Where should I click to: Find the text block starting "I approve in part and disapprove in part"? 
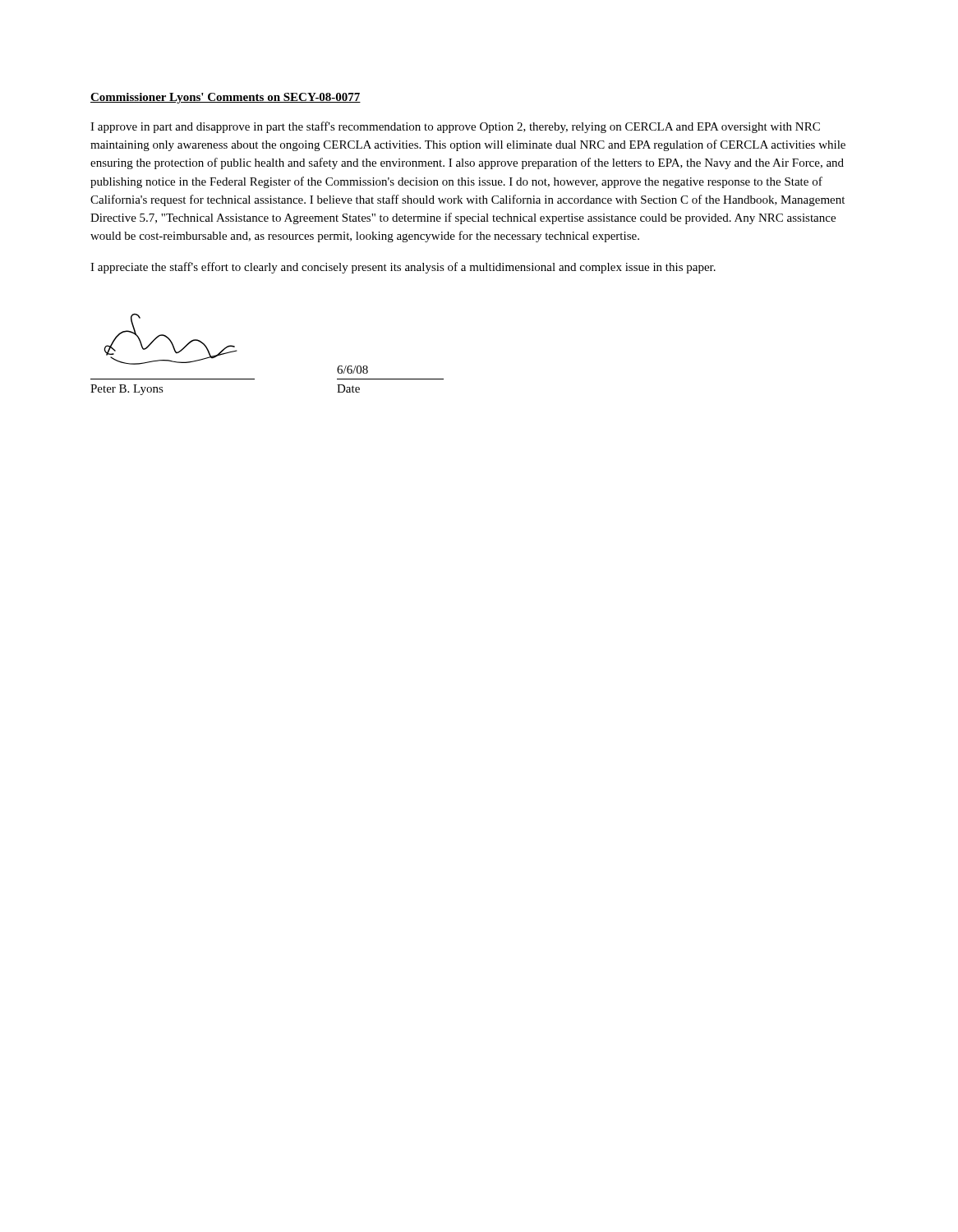pos(468,181)
